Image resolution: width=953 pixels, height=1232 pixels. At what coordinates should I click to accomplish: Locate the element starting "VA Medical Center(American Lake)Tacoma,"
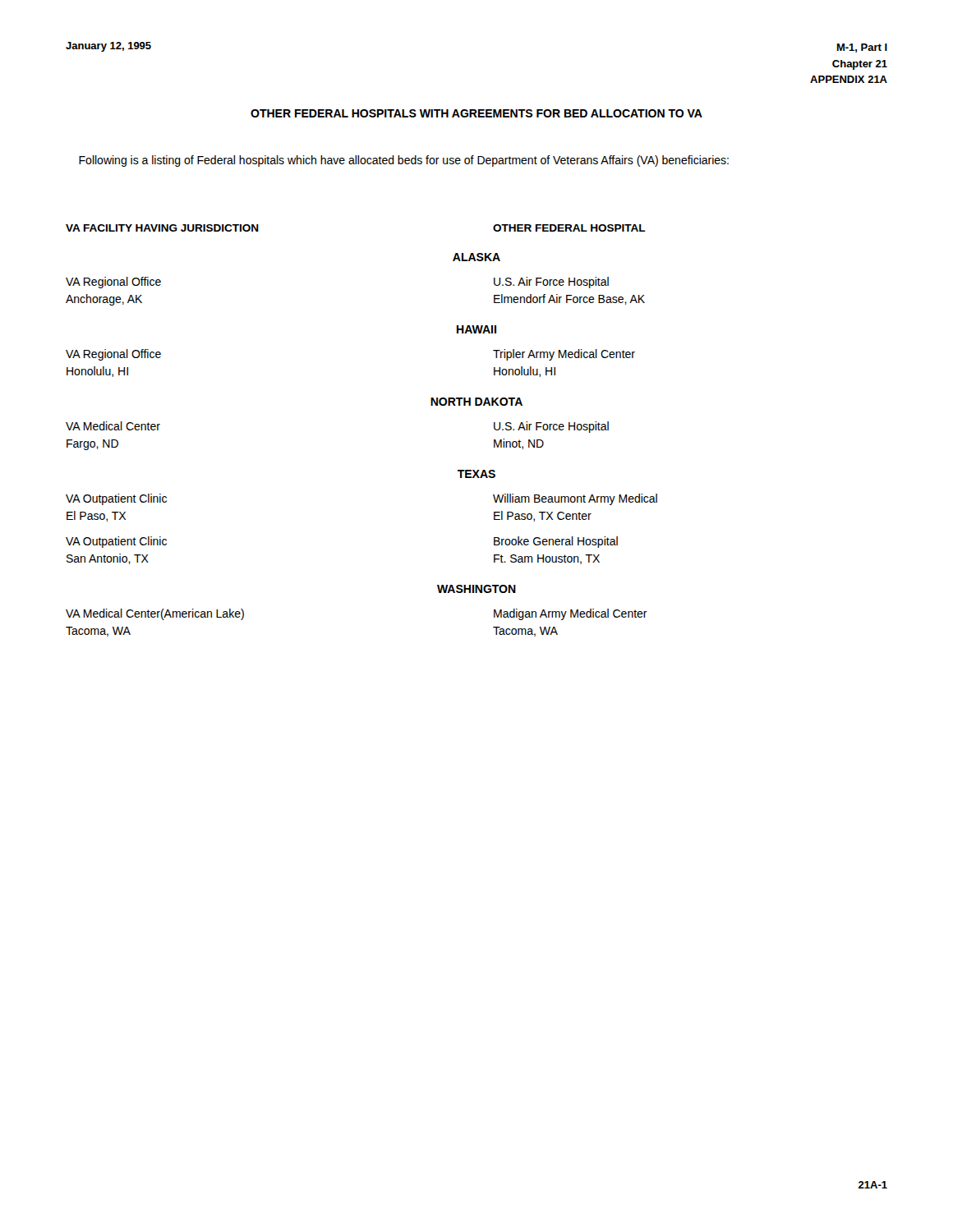[x=155, y=622]
